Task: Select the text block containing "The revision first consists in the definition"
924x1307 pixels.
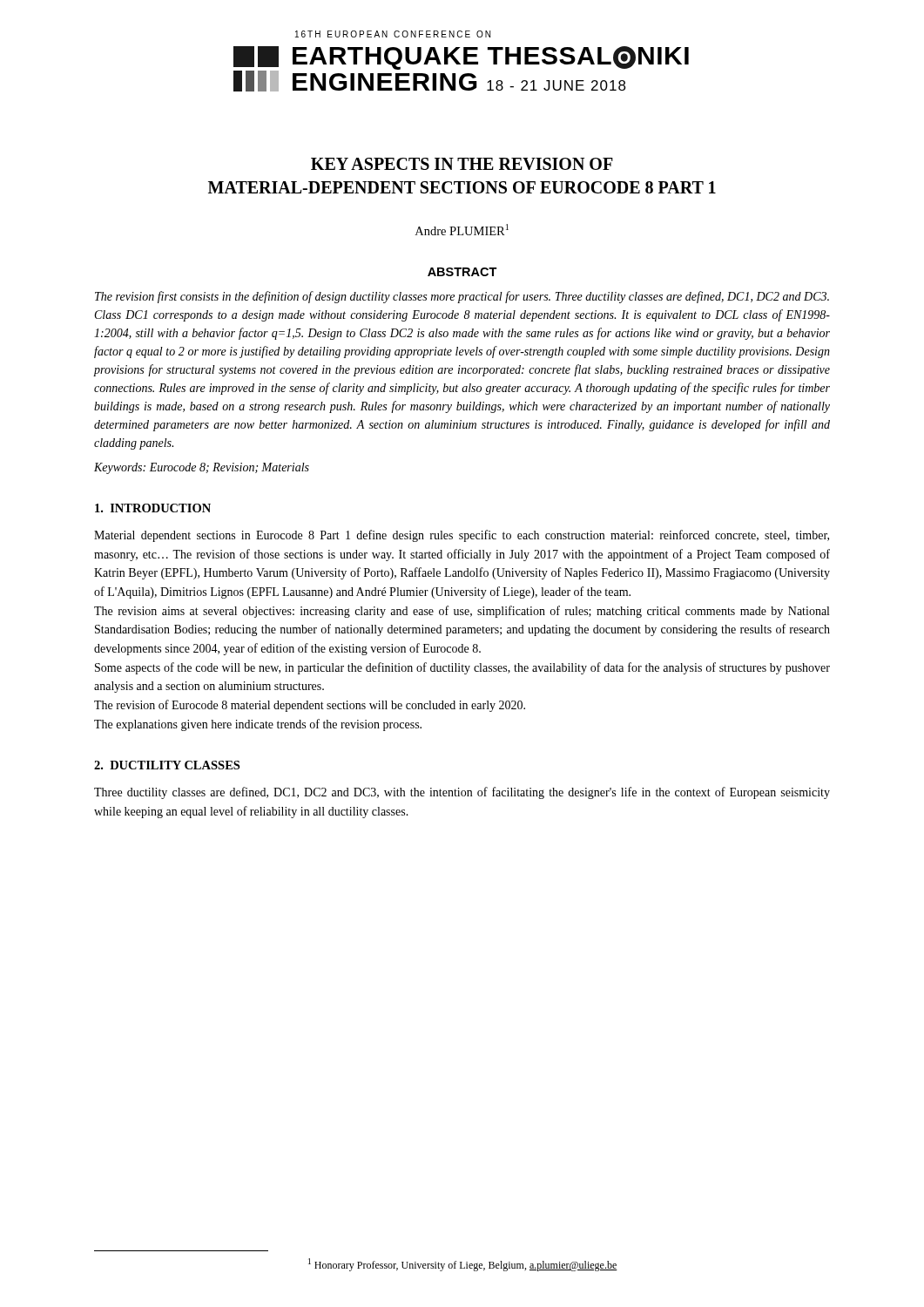Action: click(x=462, y=370)
